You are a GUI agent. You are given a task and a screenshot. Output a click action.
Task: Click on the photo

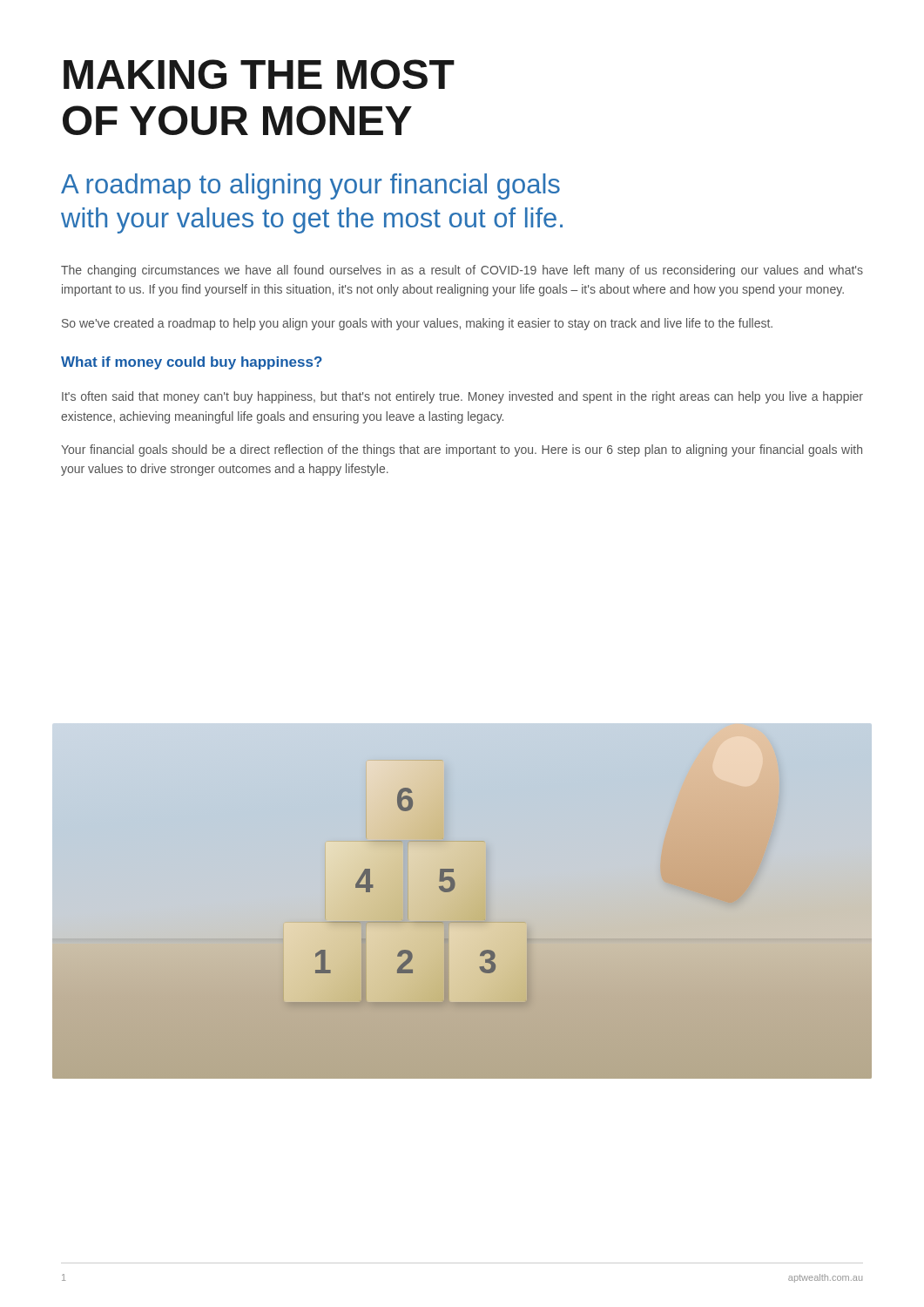462,901
